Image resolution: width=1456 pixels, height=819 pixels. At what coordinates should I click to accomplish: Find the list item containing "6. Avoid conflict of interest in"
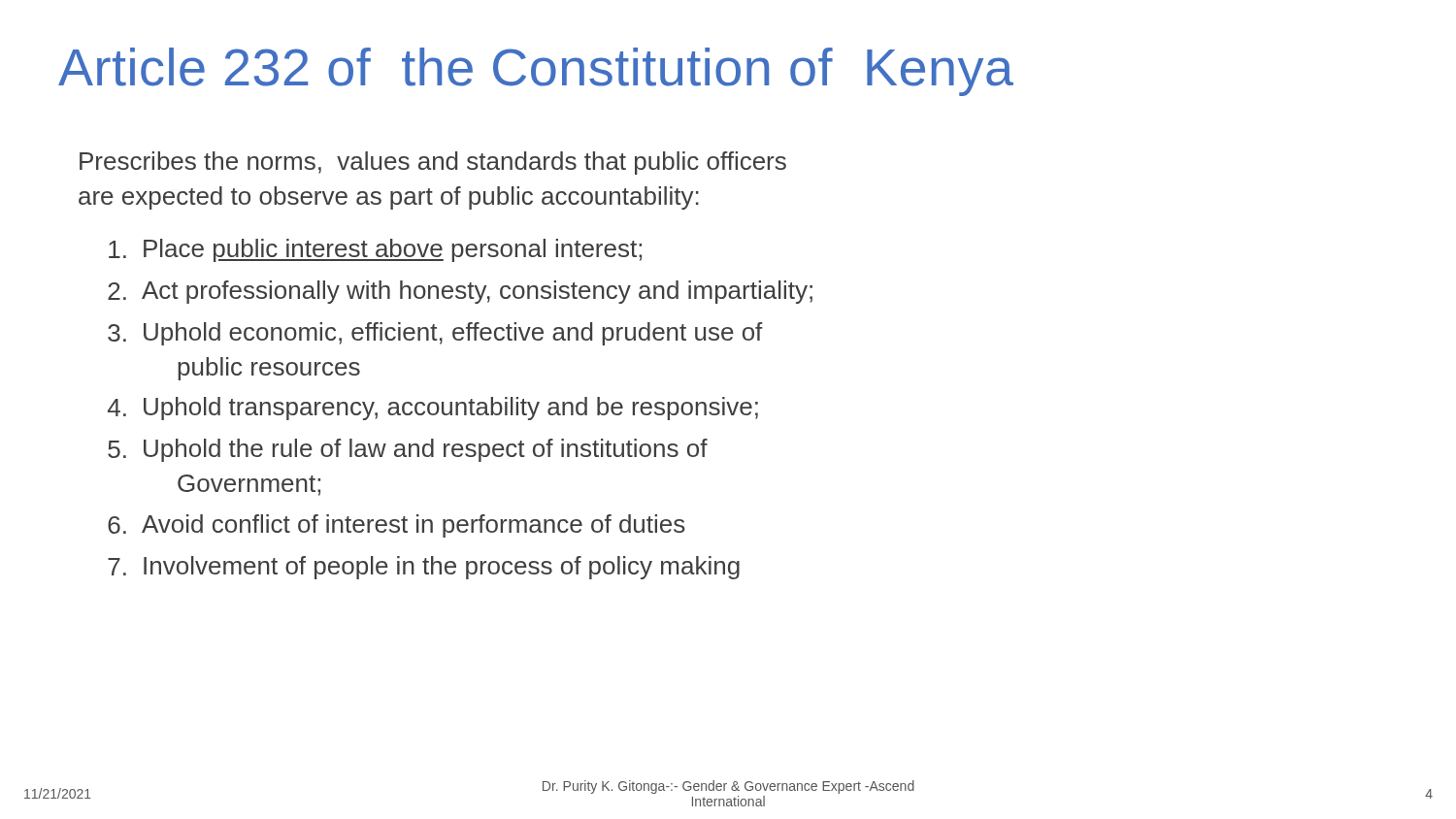397,526
